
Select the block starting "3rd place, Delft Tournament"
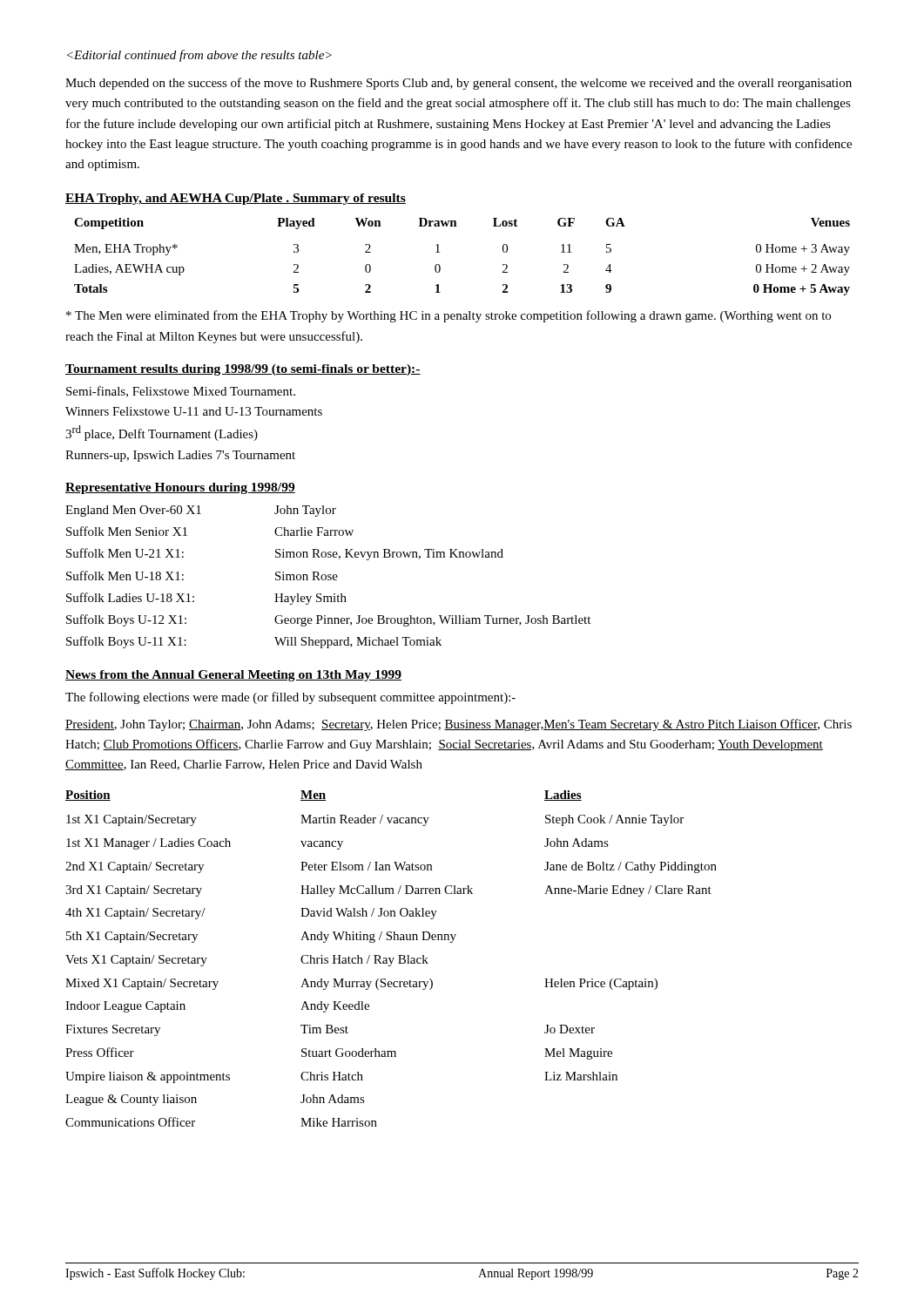162,432
